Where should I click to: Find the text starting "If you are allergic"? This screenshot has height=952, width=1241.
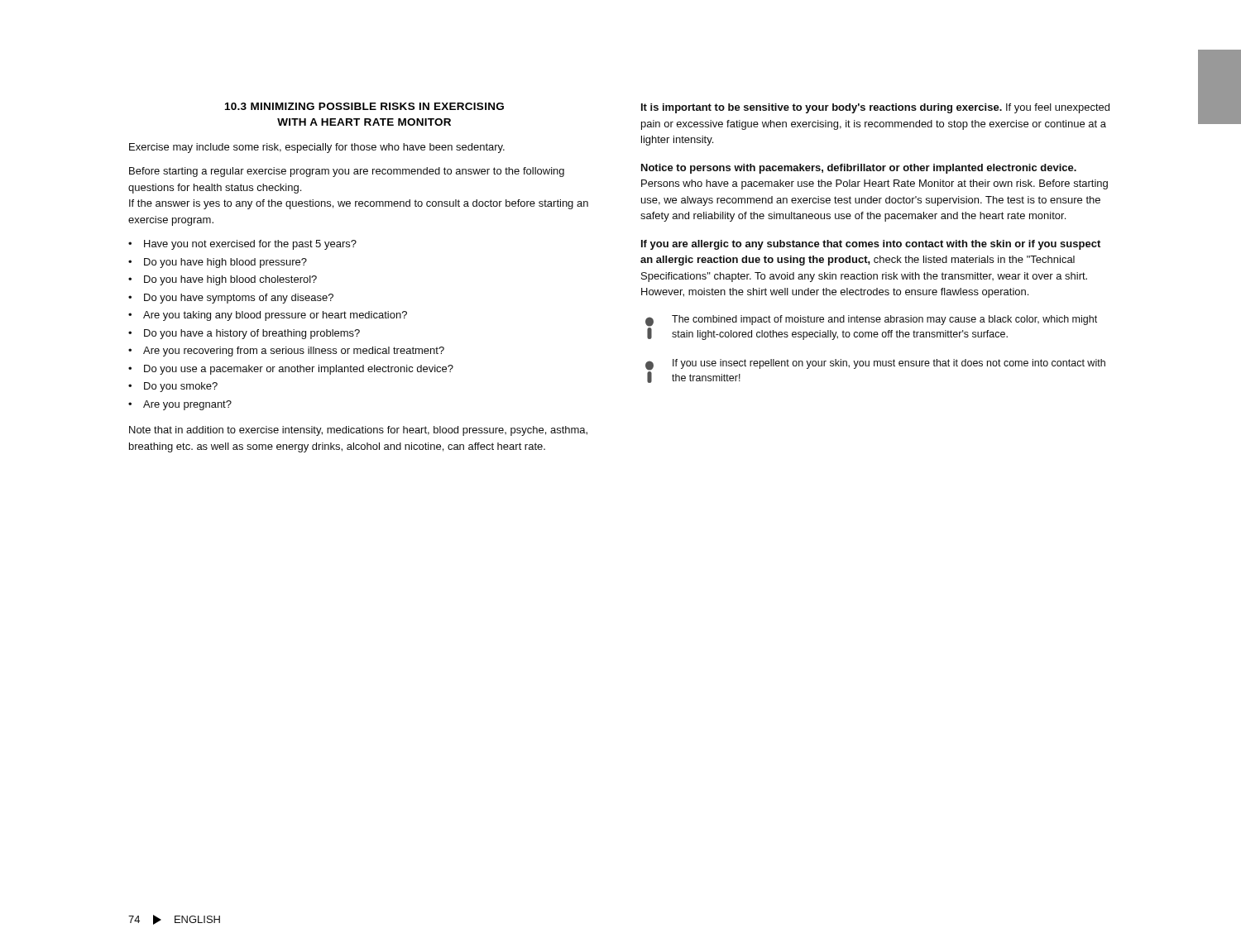tap(870, 267)
